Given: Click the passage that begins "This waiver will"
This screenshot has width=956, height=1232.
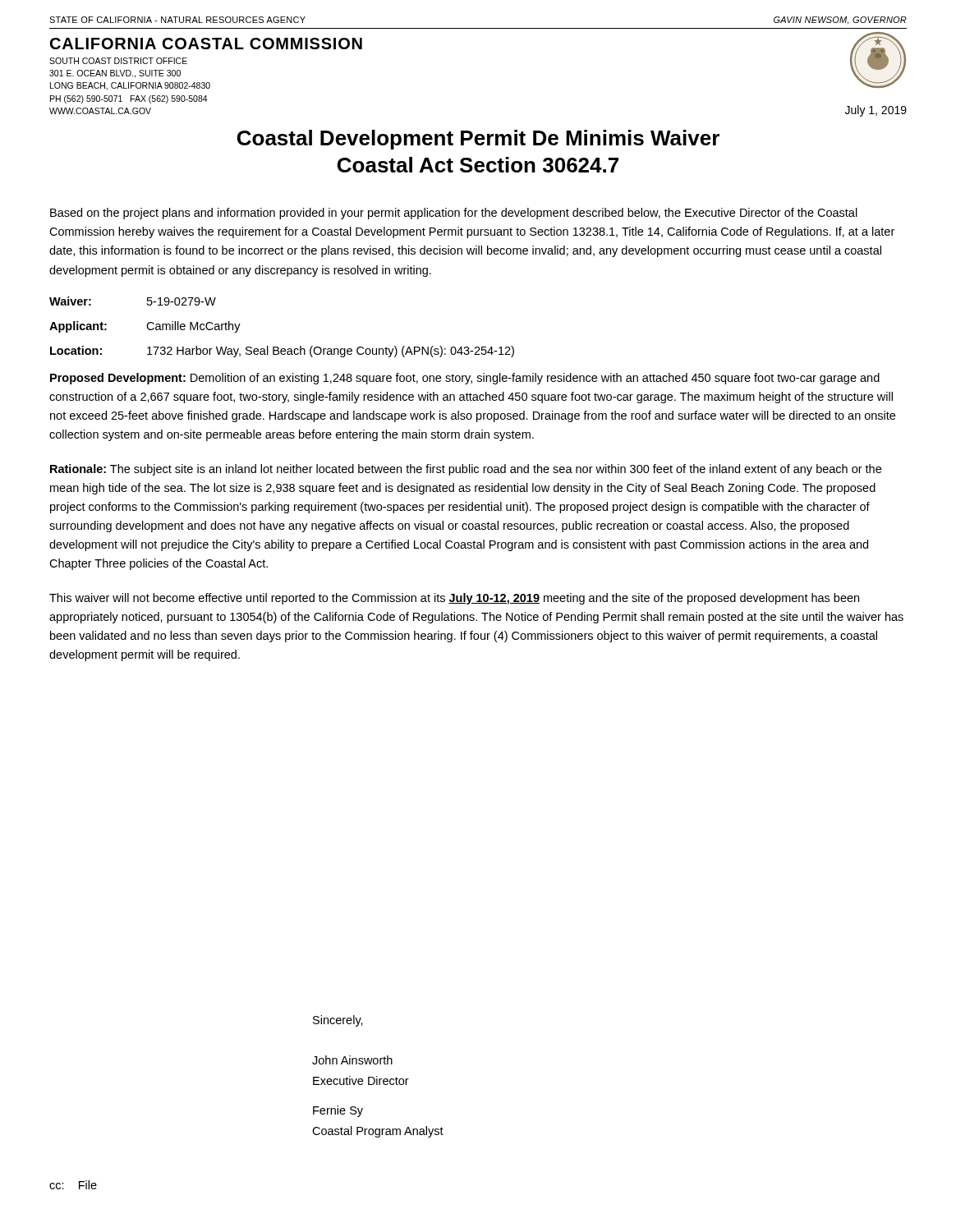Looking at the screenshot, I should 476,626.
